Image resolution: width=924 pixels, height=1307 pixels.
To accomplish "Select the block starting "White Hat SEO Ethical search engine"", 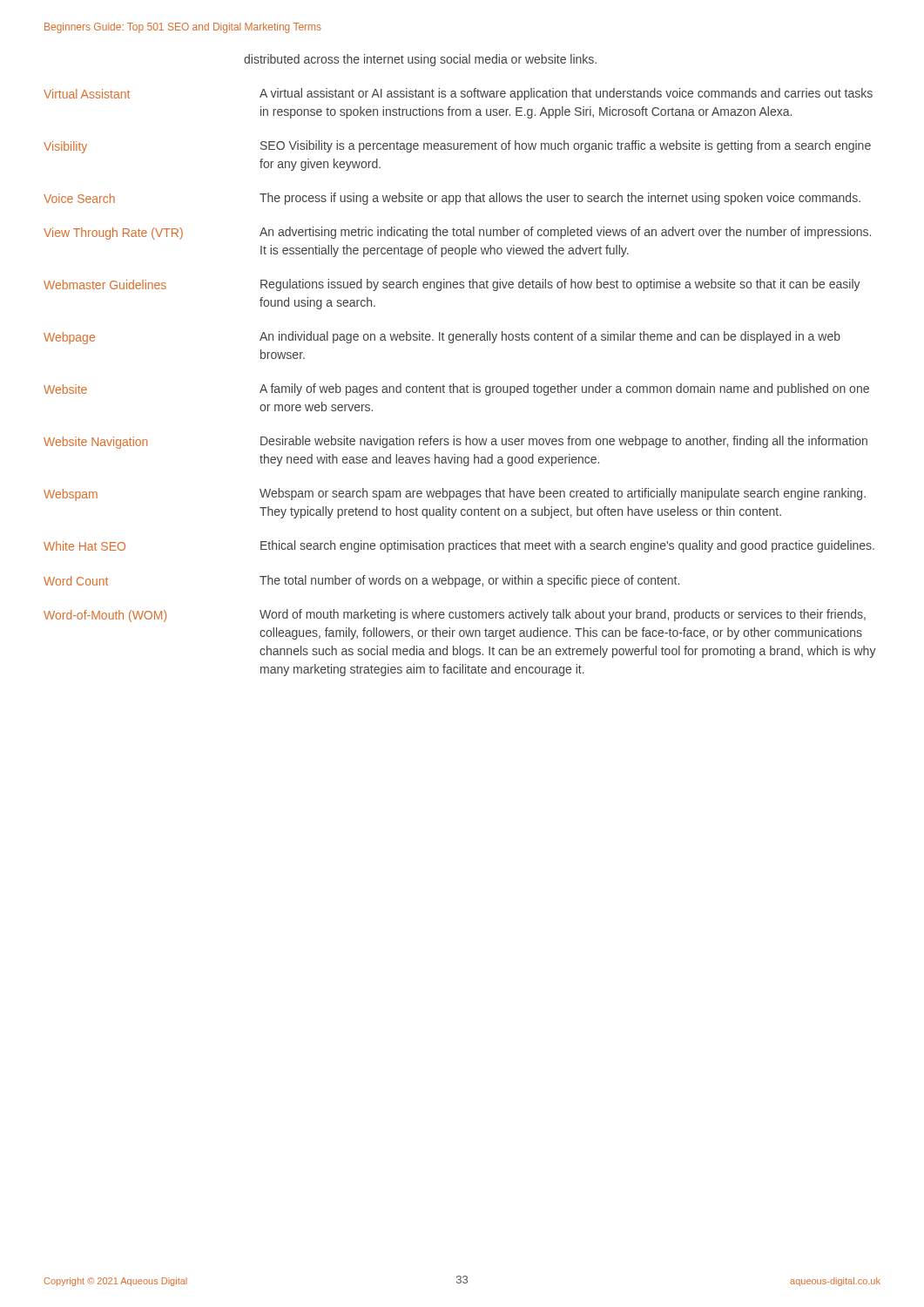I will pos(462,546).
